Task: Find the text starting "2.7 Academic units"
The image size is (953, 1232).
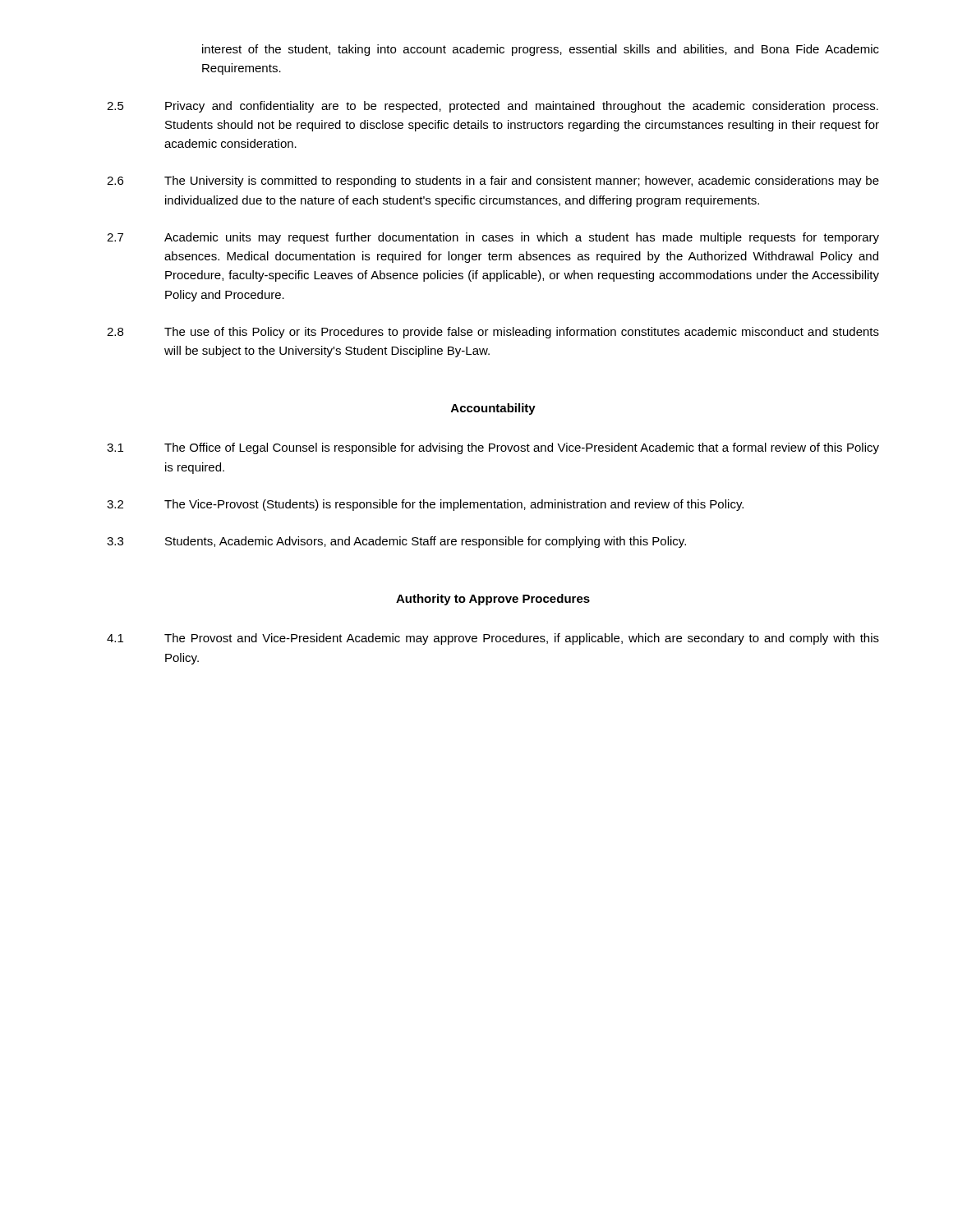Action: pos(493,265)
